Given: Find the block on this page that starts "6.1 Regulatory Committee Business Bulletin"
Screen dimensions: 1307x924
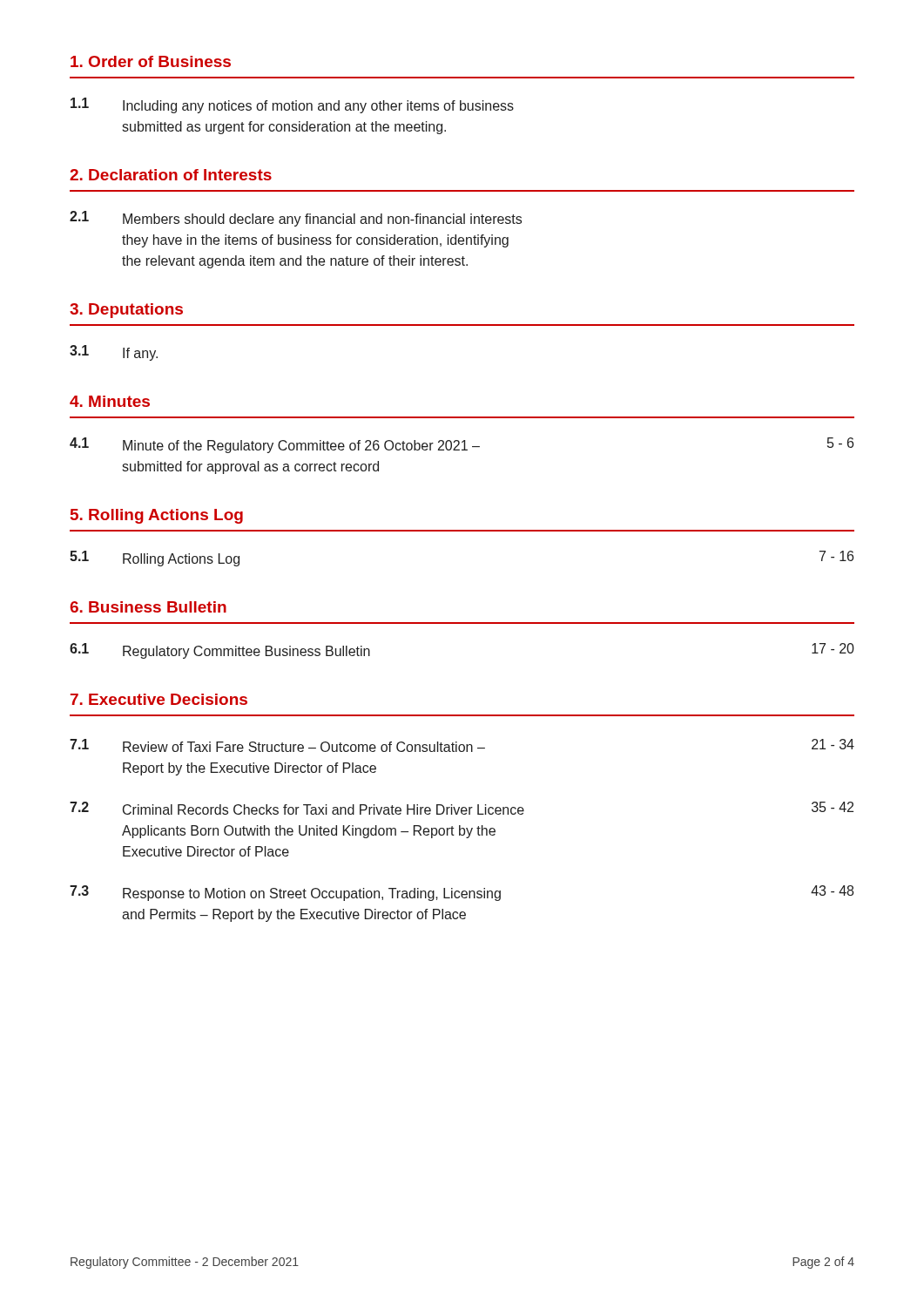Looking at the screenshot, I should 243,650.
